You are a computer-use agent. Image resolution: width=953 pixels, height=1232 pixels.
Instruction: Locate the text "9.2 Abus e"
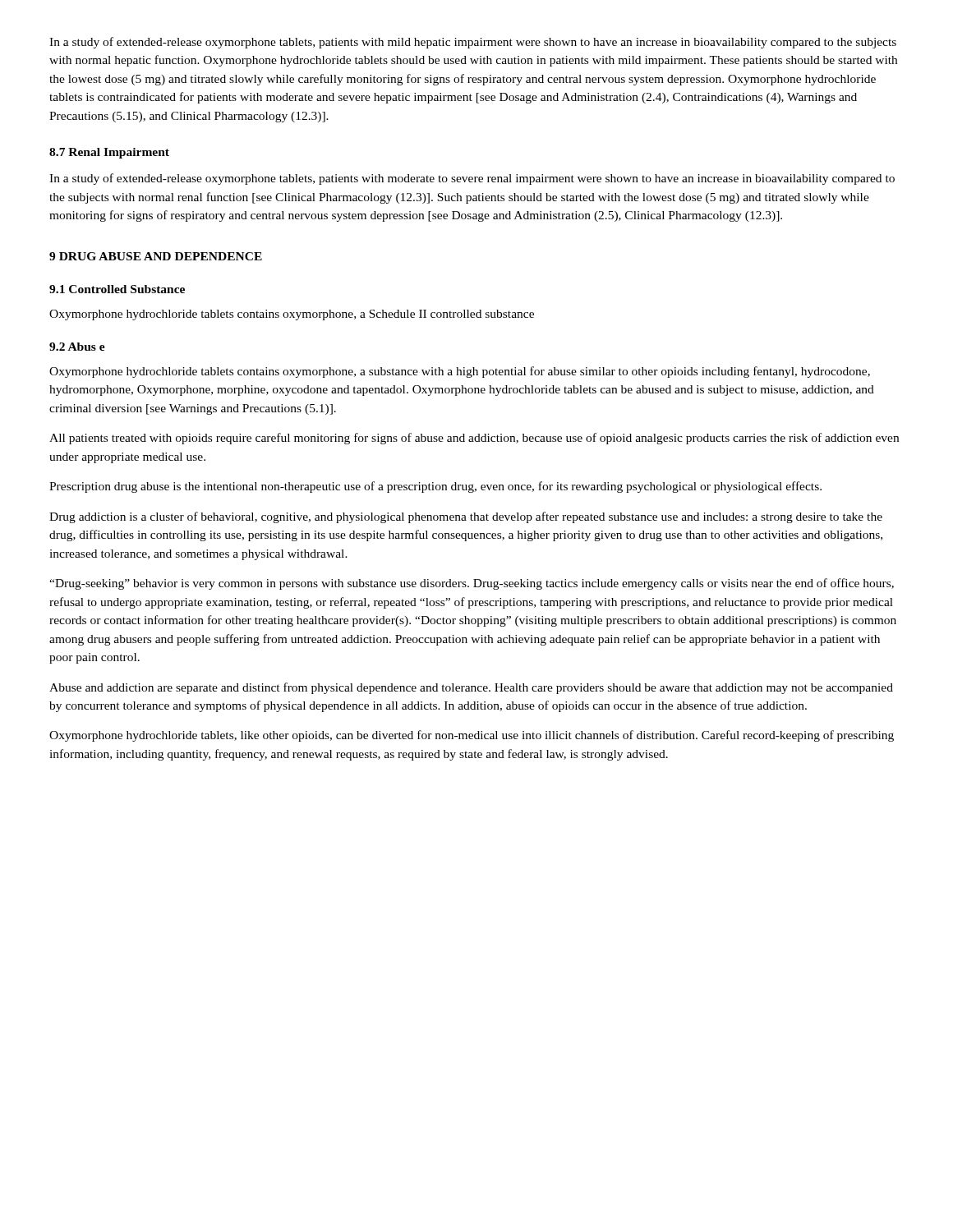pyautogui.click(x=77, y=346)
